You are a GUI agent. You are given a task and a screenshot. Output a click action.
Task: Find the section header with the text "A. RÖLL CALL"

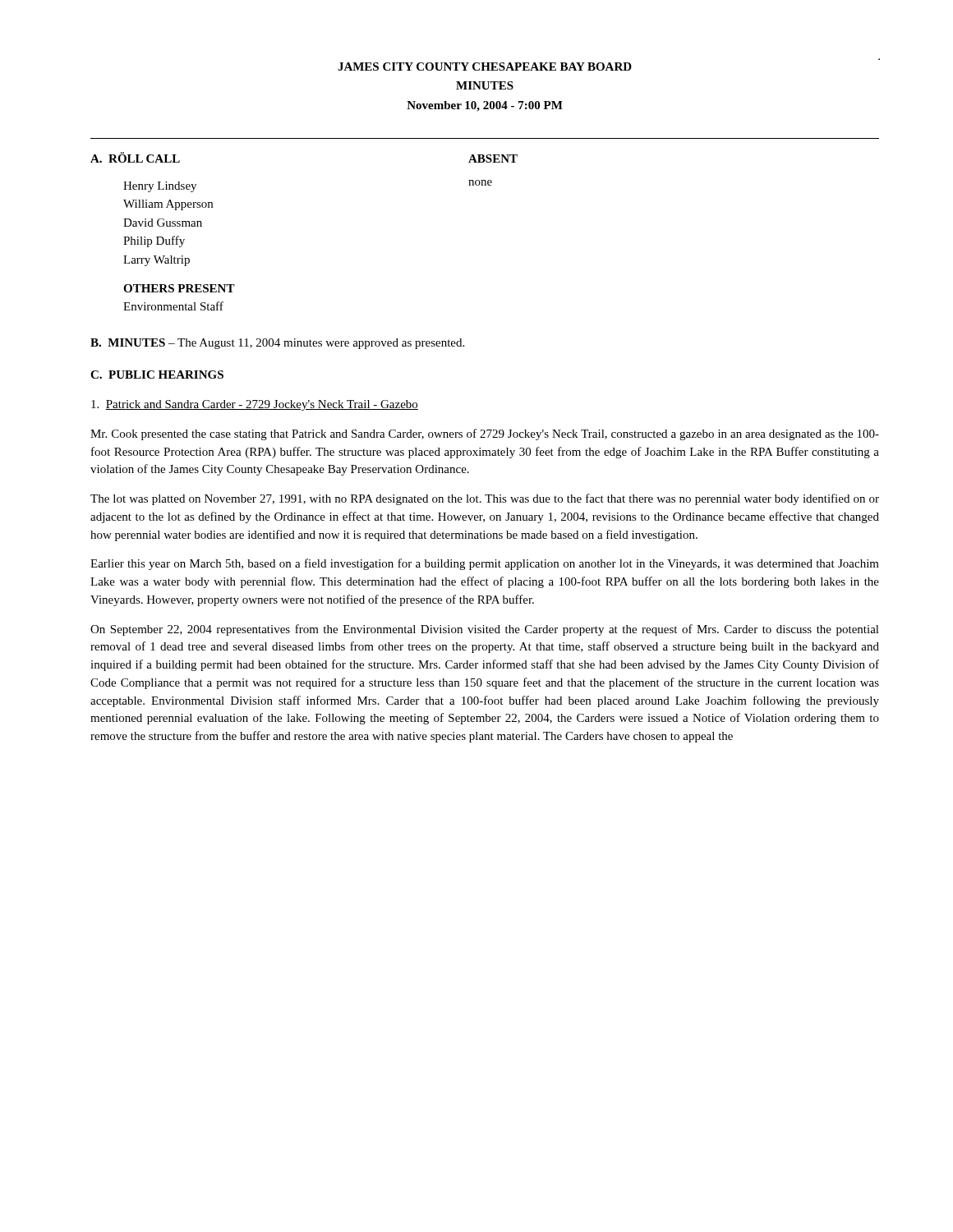pyautogui.click(x=135, y=158)
